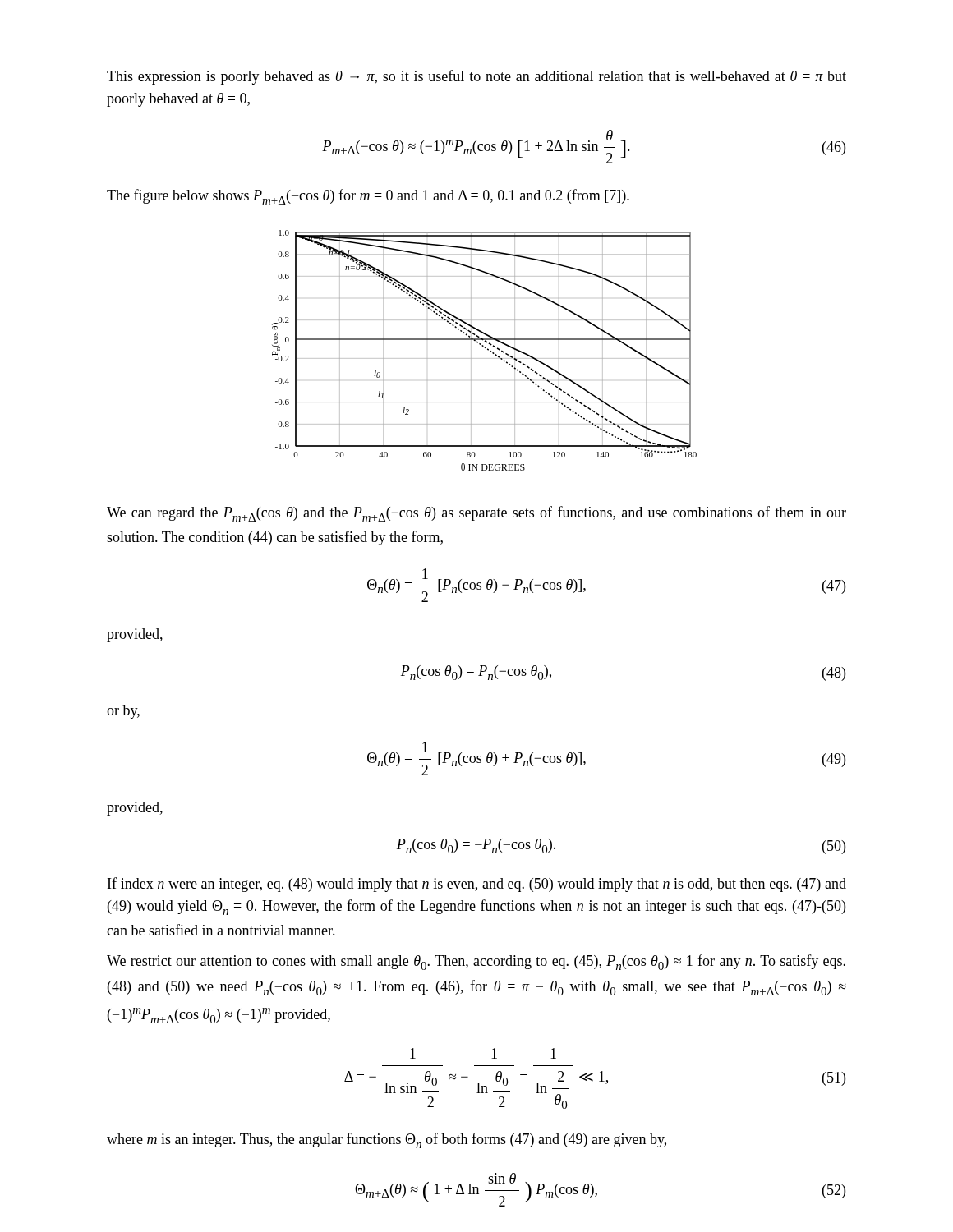The image size is (953, 1232).
Task: Select the formula that reads "Pn(cos θ0) = −Pn(−cos θ0)."
Action: coord(484,846)
